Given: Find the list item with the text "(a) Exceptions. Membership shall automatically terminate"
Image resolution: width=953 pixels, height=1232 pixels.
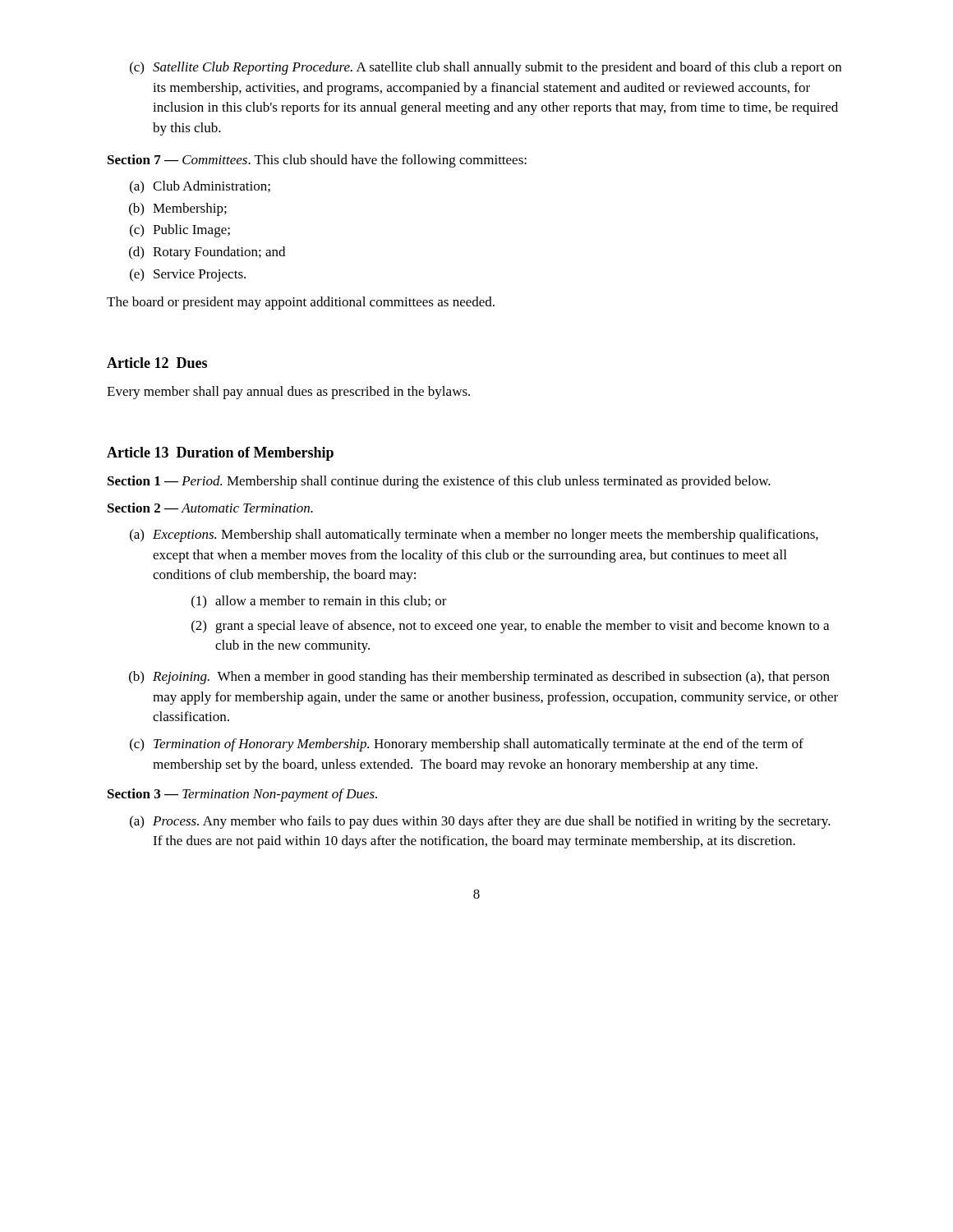Looking at the screenshot, I should pyautogui.click(x=474, y=536).
